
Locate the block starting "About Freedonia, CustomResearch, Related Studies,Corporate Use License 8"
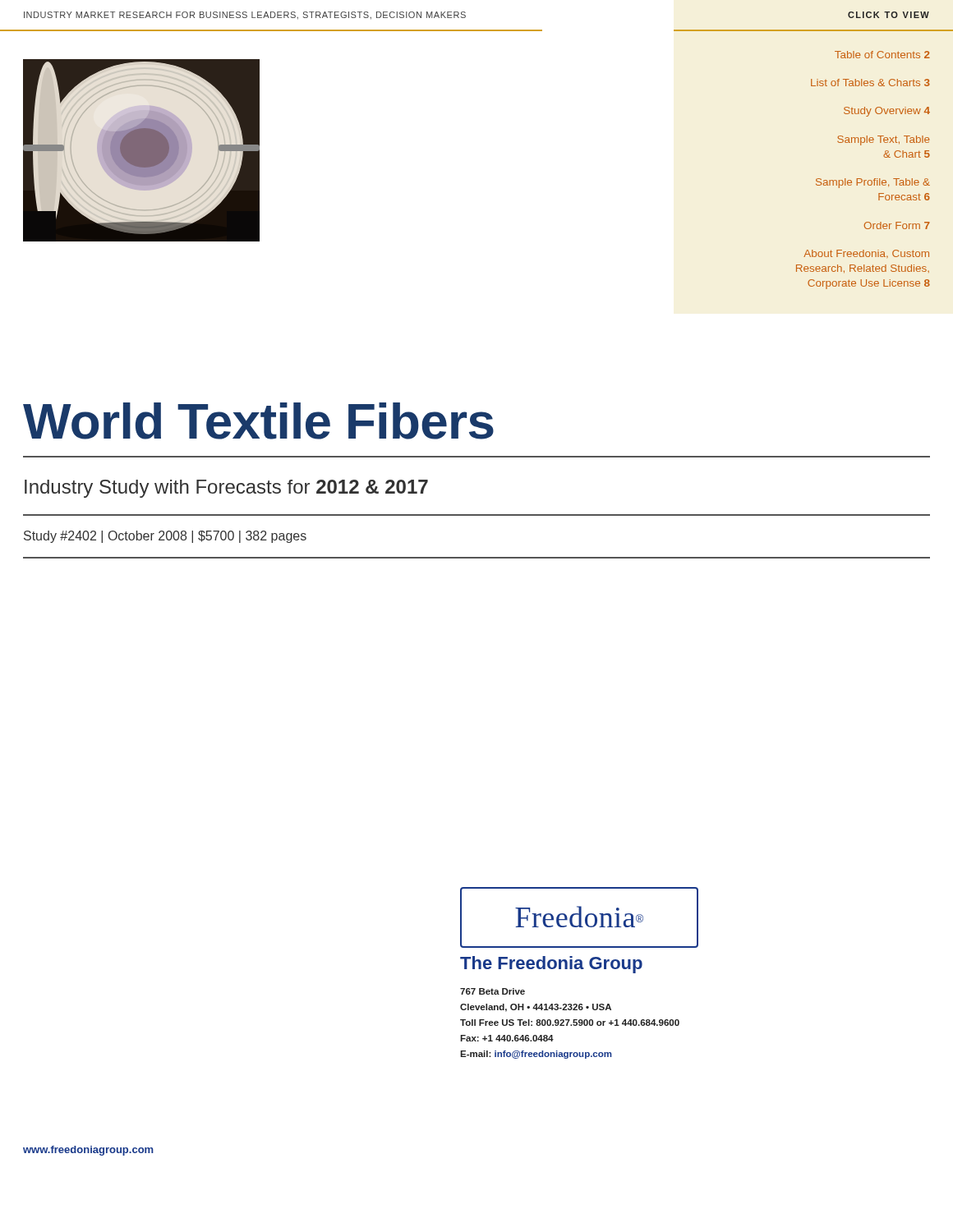pos(863,268)
